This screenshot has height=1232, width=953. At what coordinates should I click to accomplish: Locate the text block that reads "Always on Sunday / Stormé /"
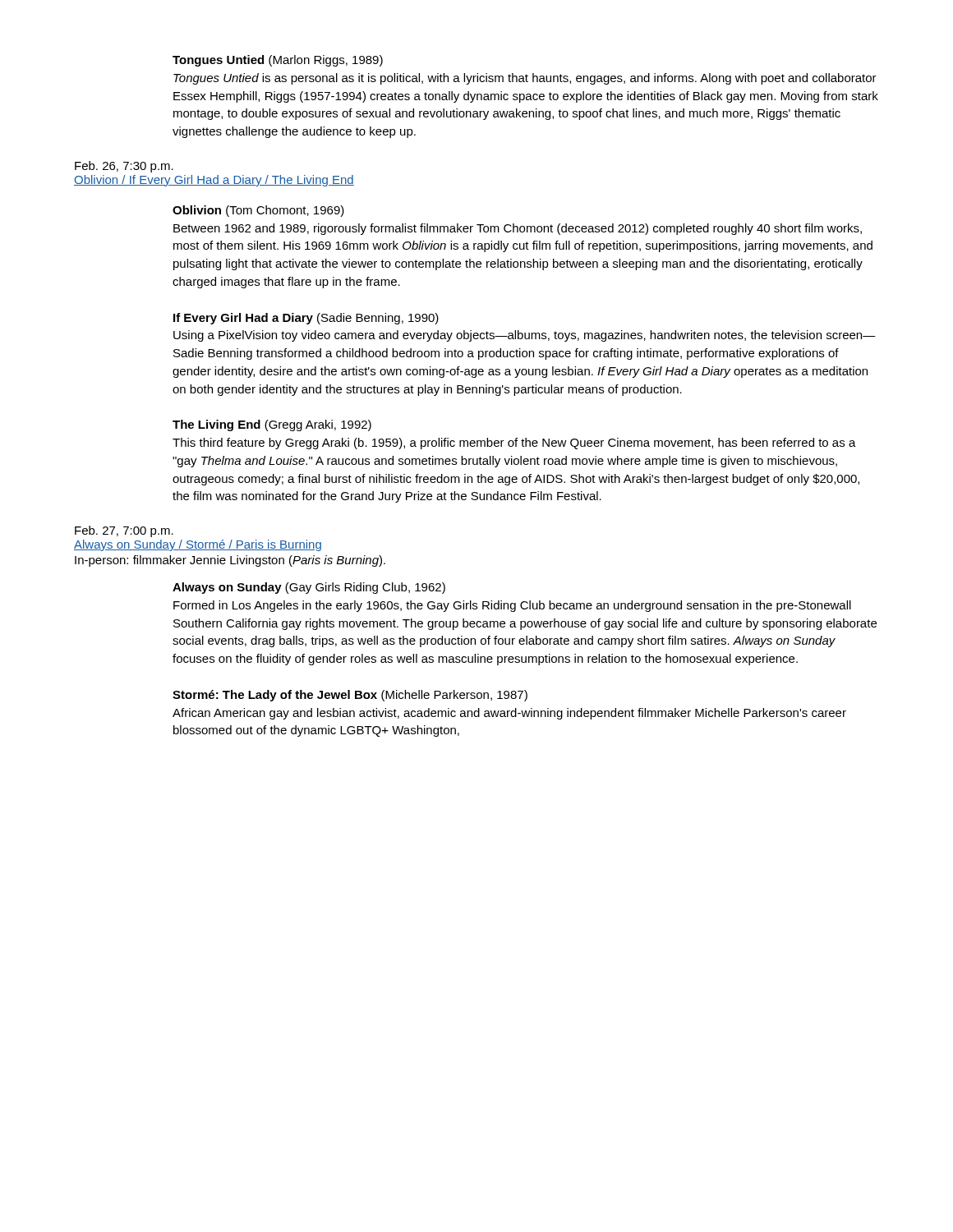point(198,544)
